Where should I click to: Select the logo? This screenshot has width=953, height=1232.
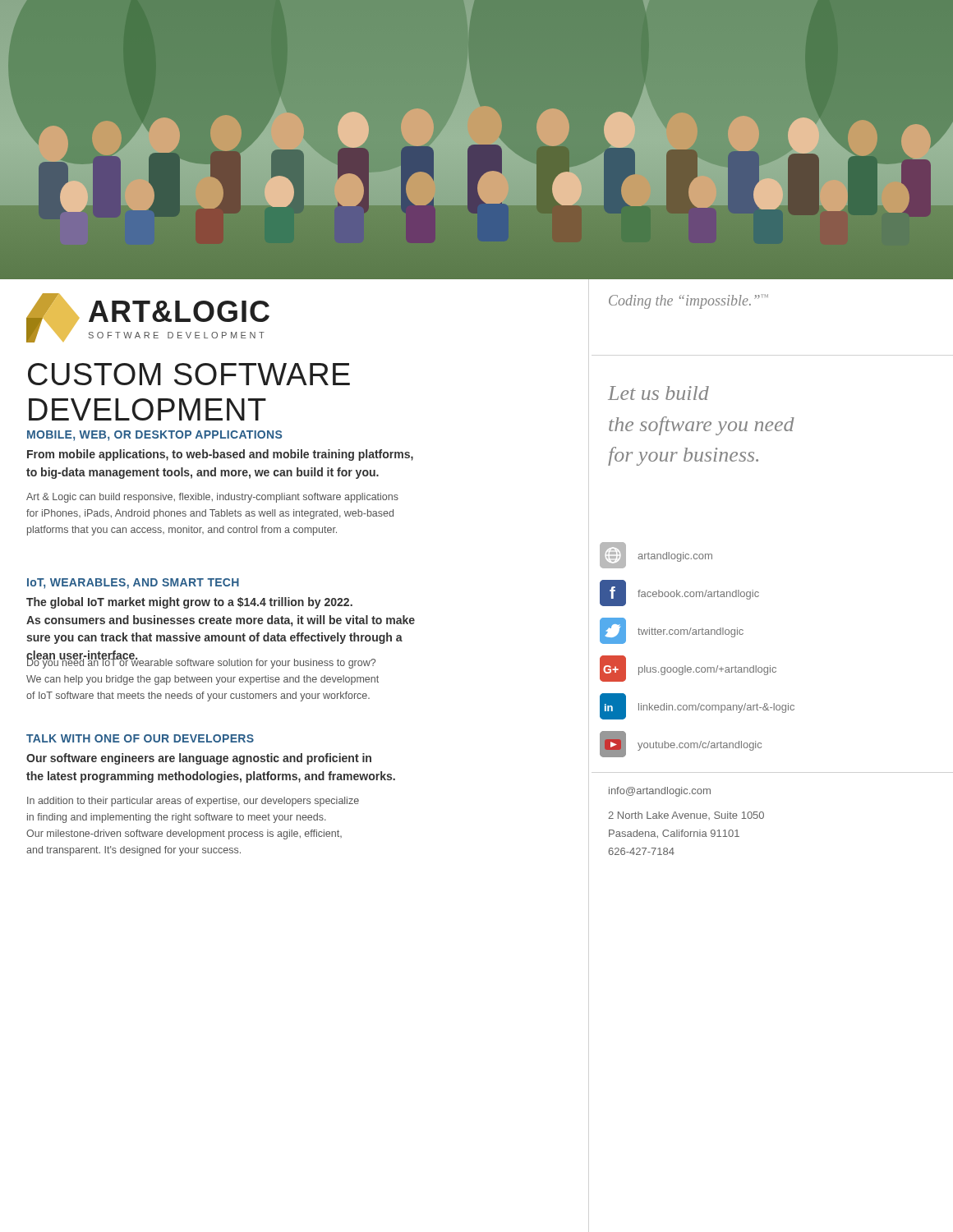[x=182, y=318]
